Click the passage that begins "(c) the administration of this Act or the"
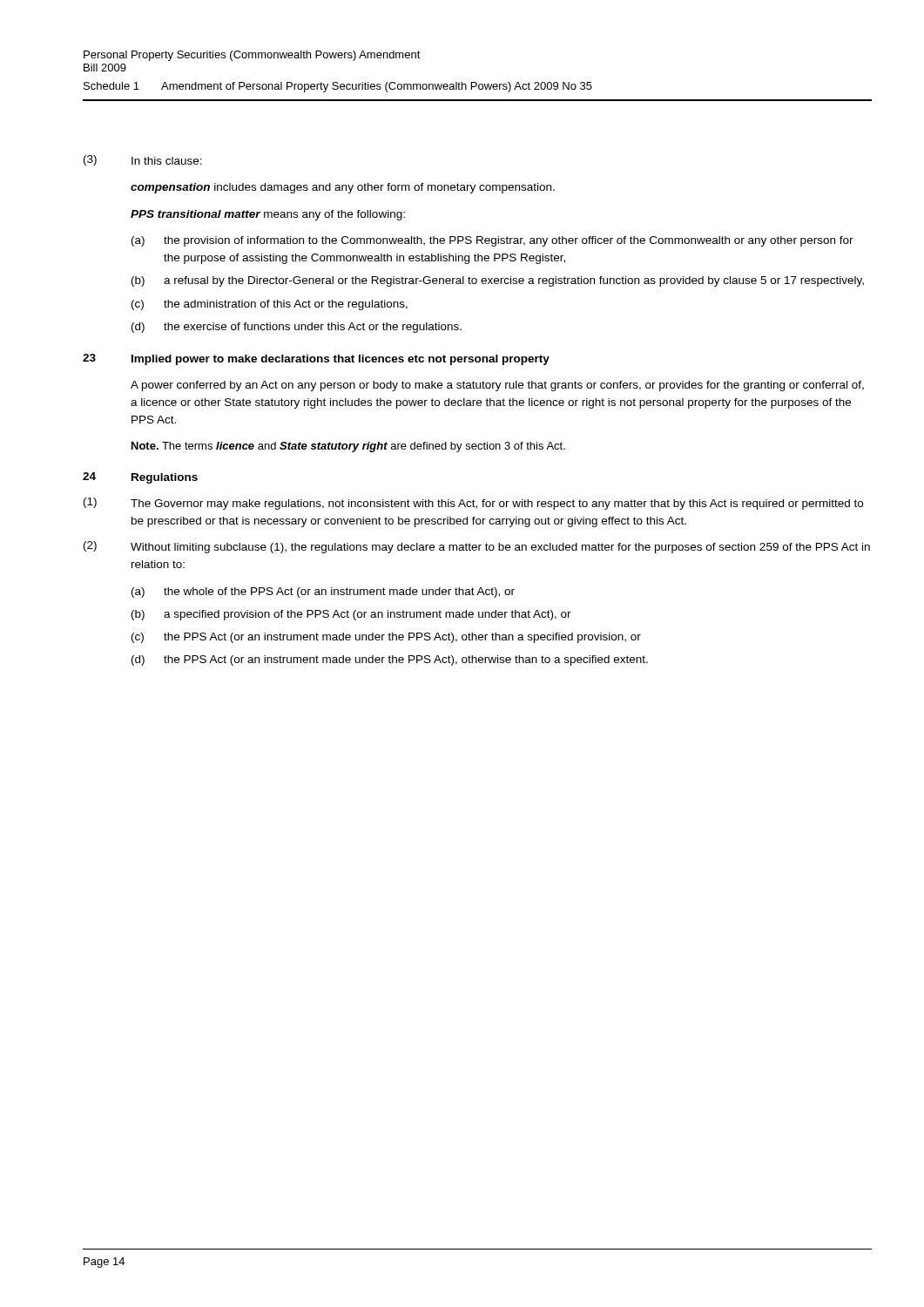Viewport: 924px width, 1307px height. (270, 305)
